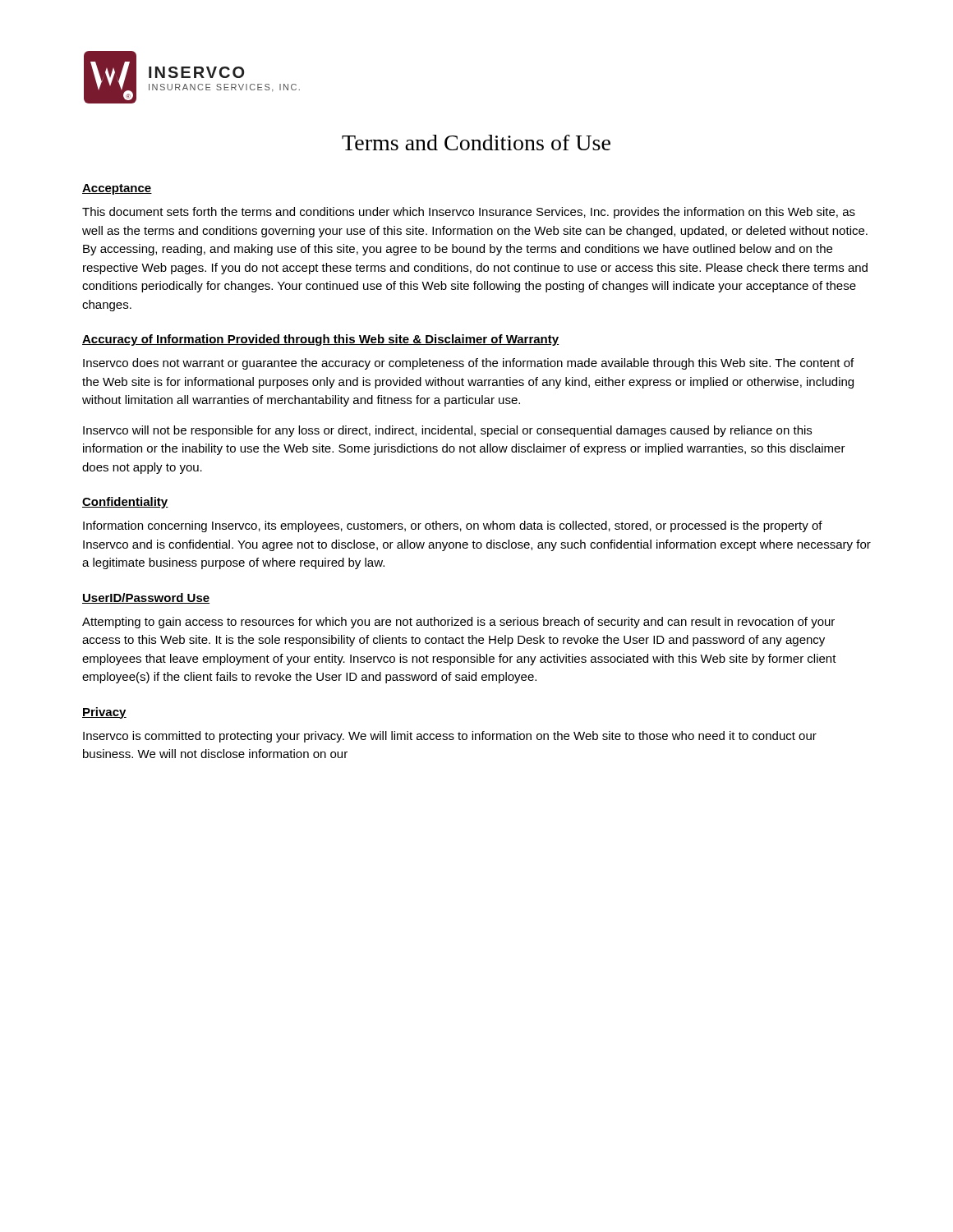Locate the logo
Screen dimensions: 1232x953
point(476,77)
